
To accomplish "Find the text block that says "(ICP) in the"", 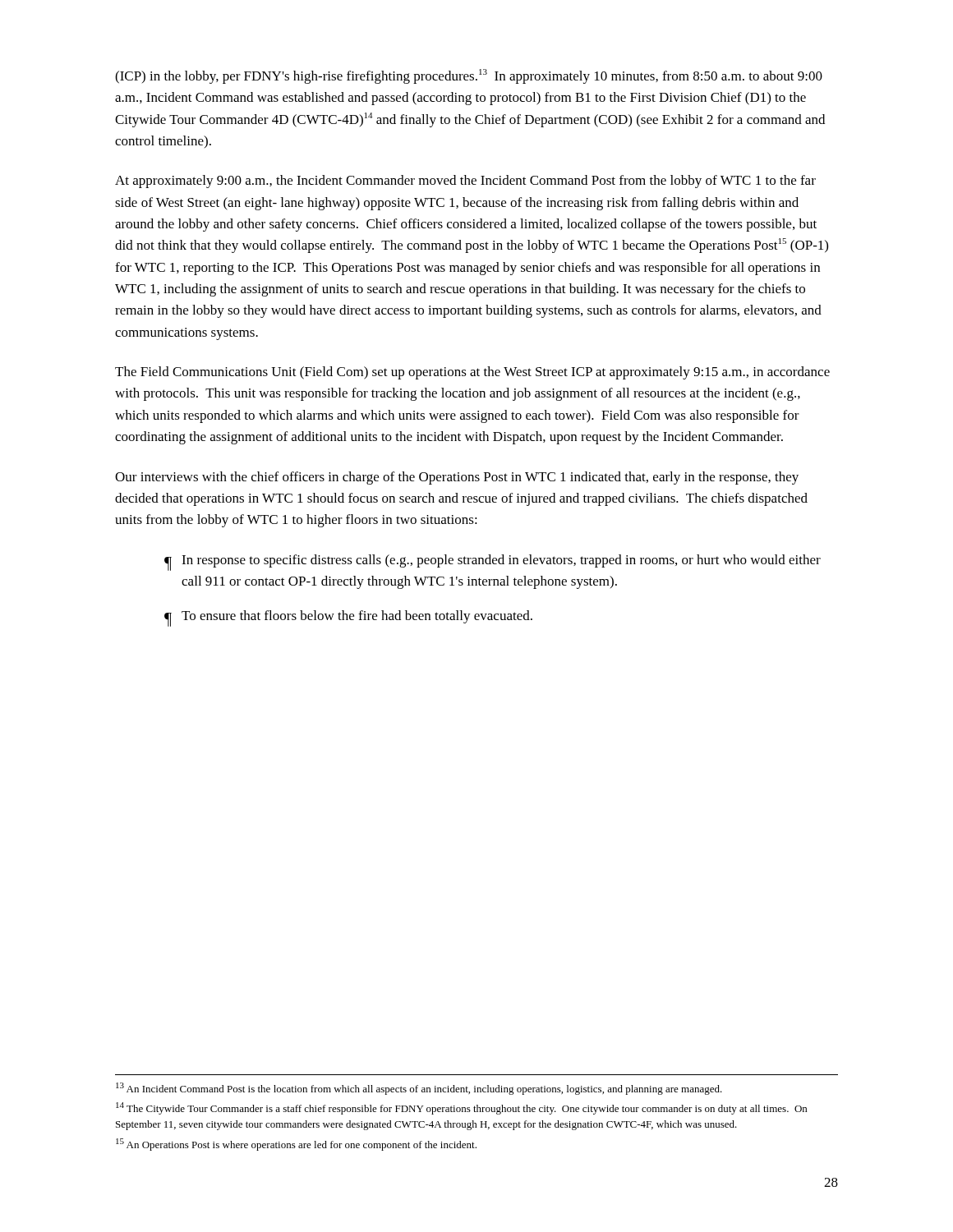I will pyautogui.click(x=470, y=108).
